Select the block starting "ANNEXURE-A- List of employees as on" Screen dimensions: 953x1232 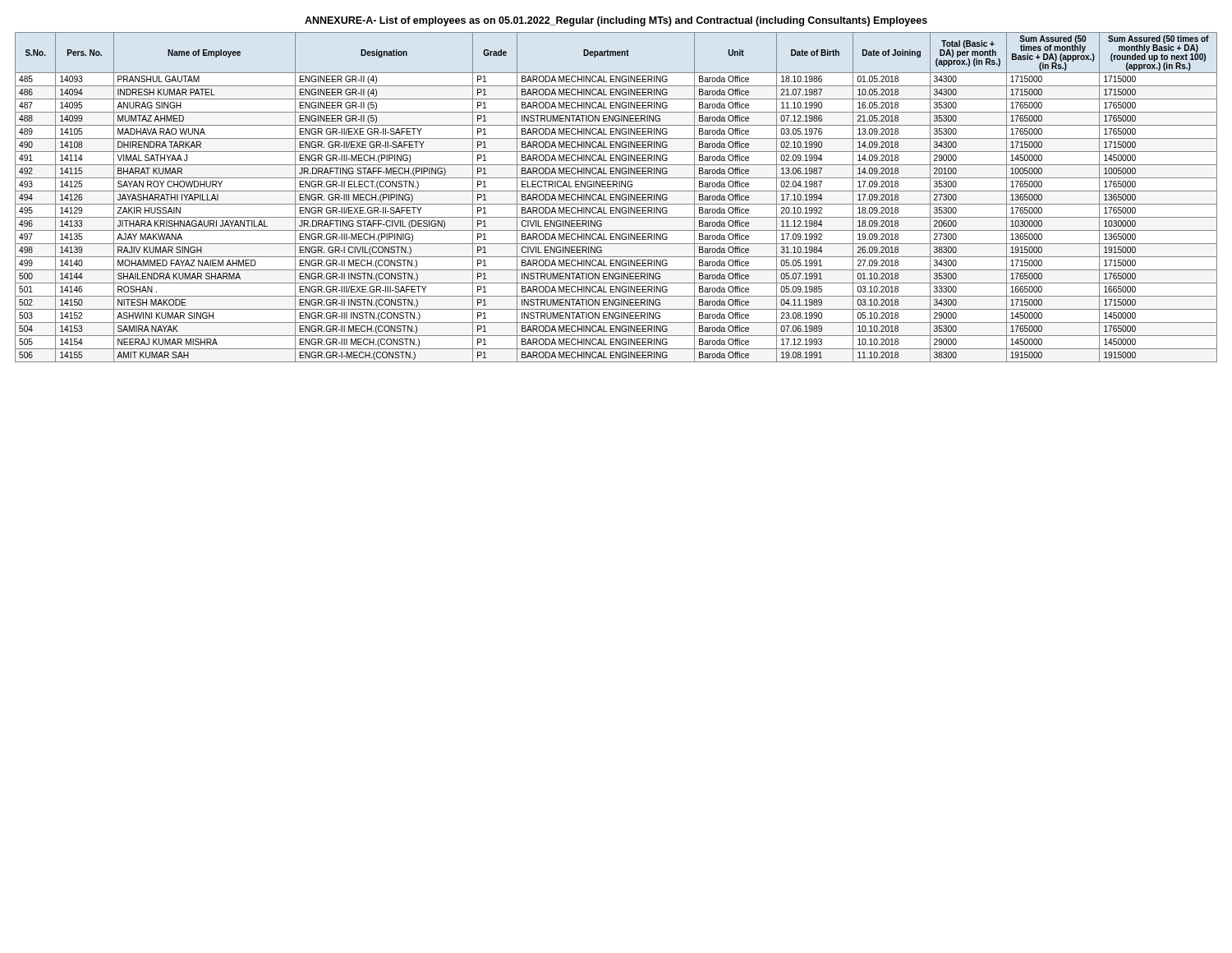coord(616,21)
